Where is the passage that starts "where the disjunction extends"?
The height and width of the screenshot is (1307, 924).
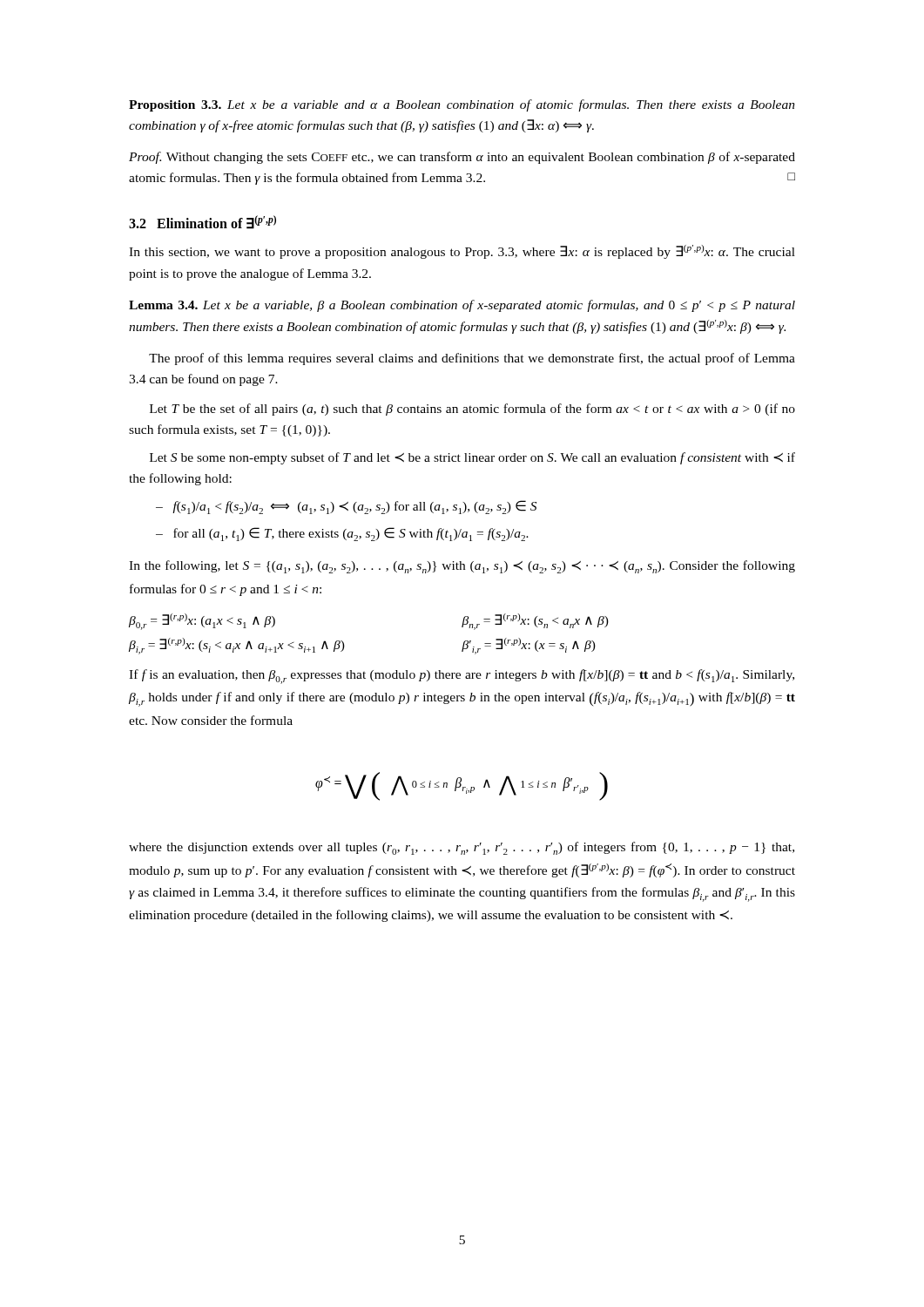(x=462, y=881)
